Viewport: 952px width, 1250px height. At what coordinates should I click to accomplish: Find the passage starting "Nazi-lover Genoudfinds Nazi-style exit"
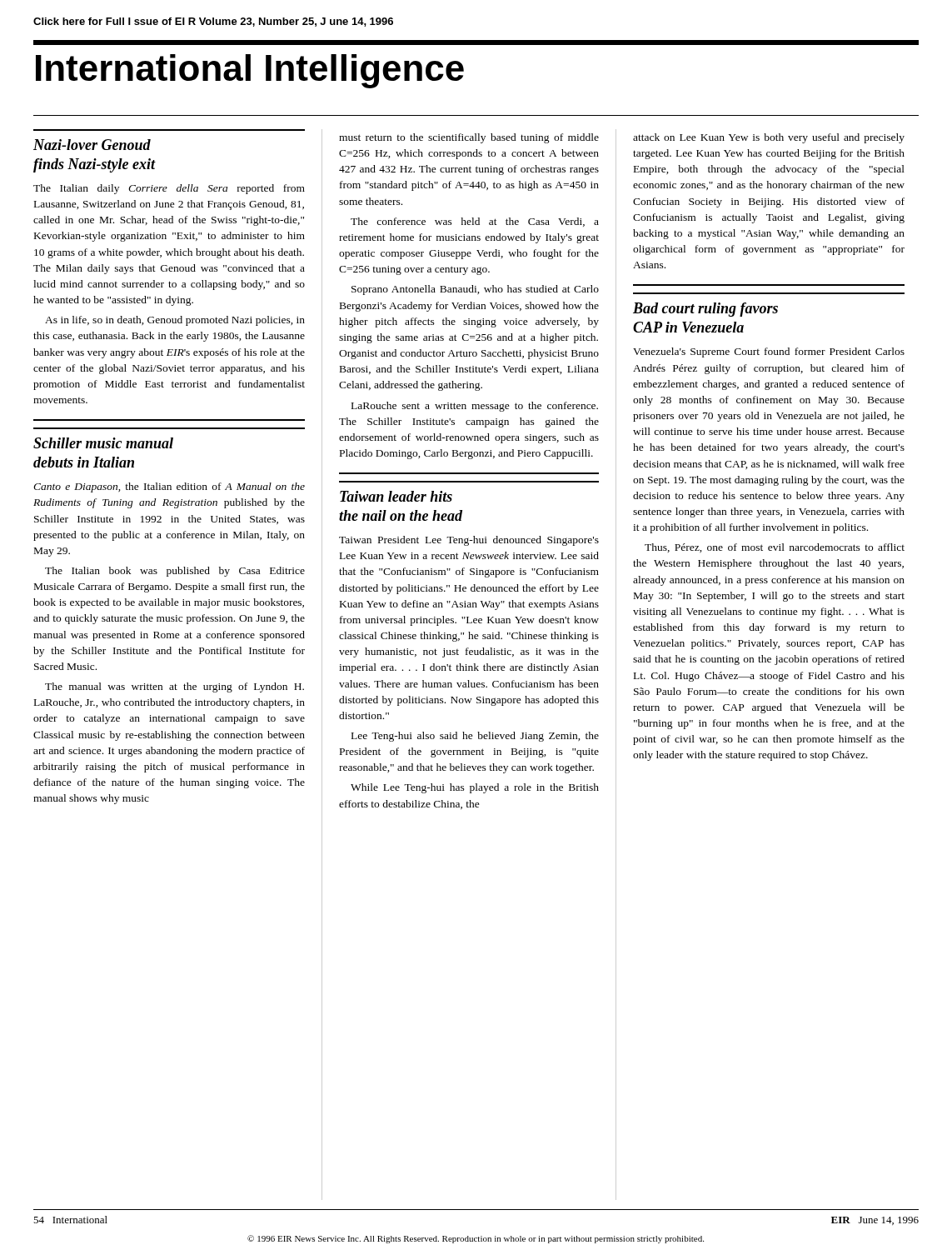(94, 154)
